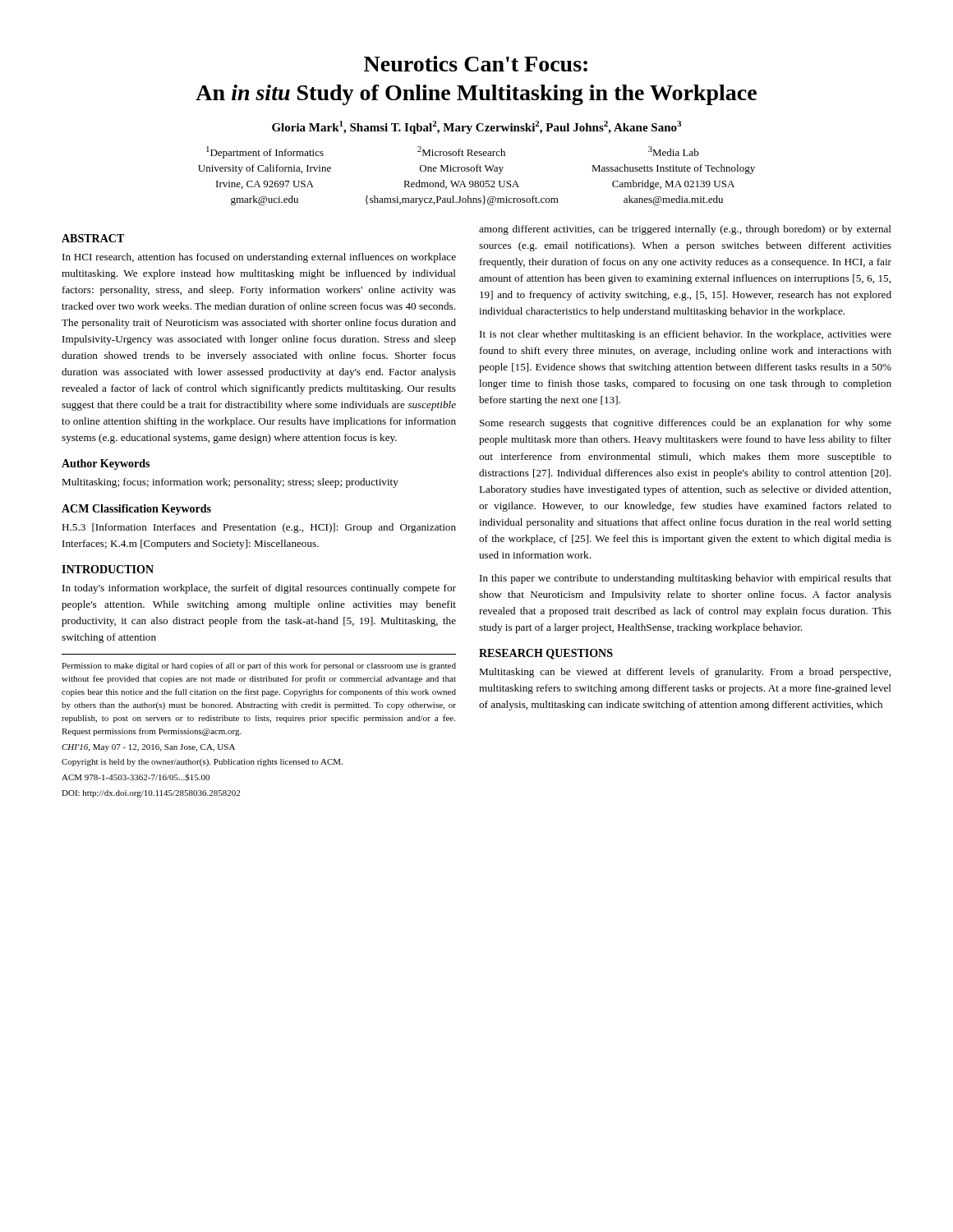Click on the text block with the text "among different activities, can be triggered"

685,270
